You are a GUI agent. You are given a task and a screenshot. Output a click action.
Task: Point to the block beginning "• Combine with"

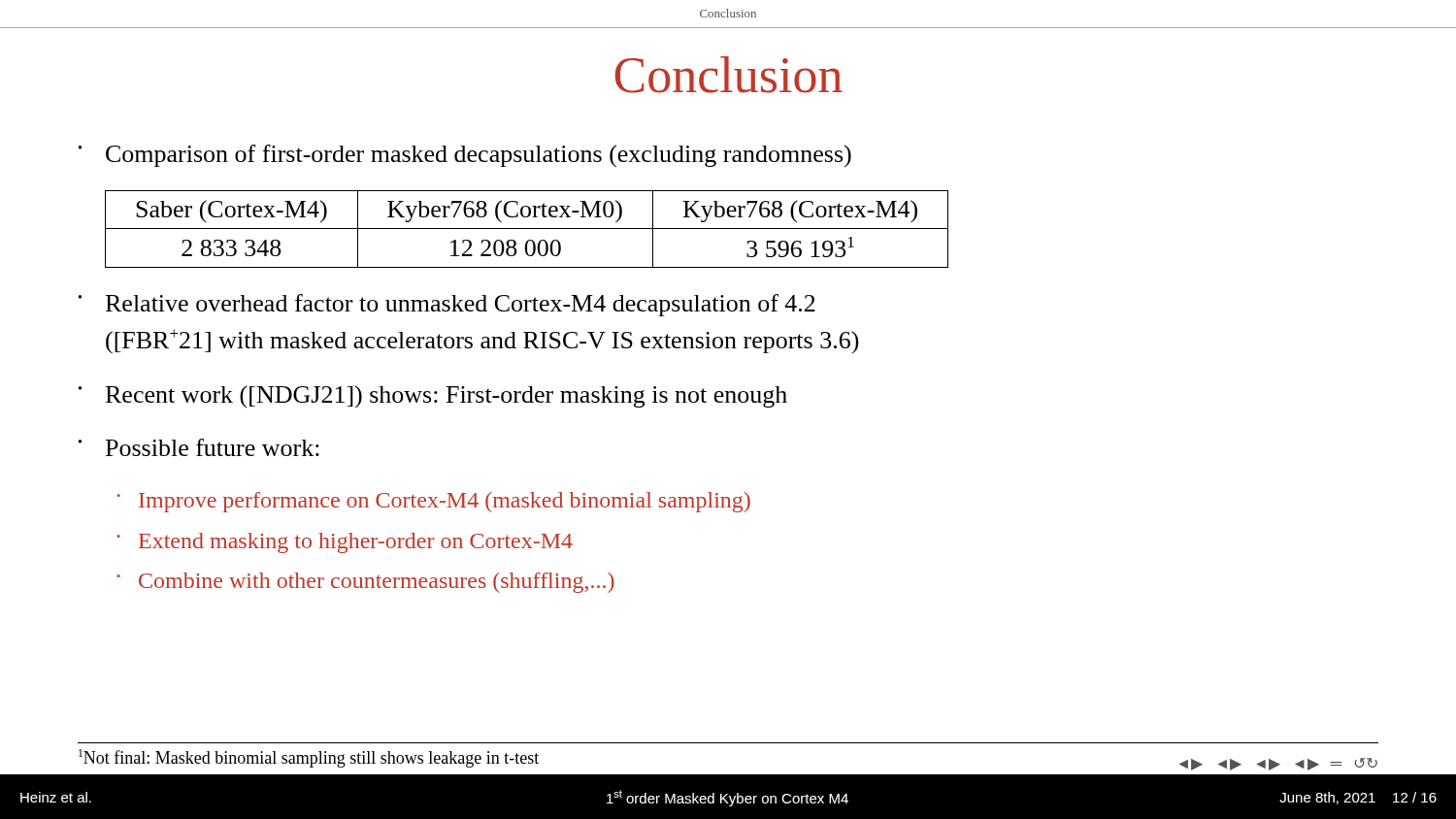[365, 583]
